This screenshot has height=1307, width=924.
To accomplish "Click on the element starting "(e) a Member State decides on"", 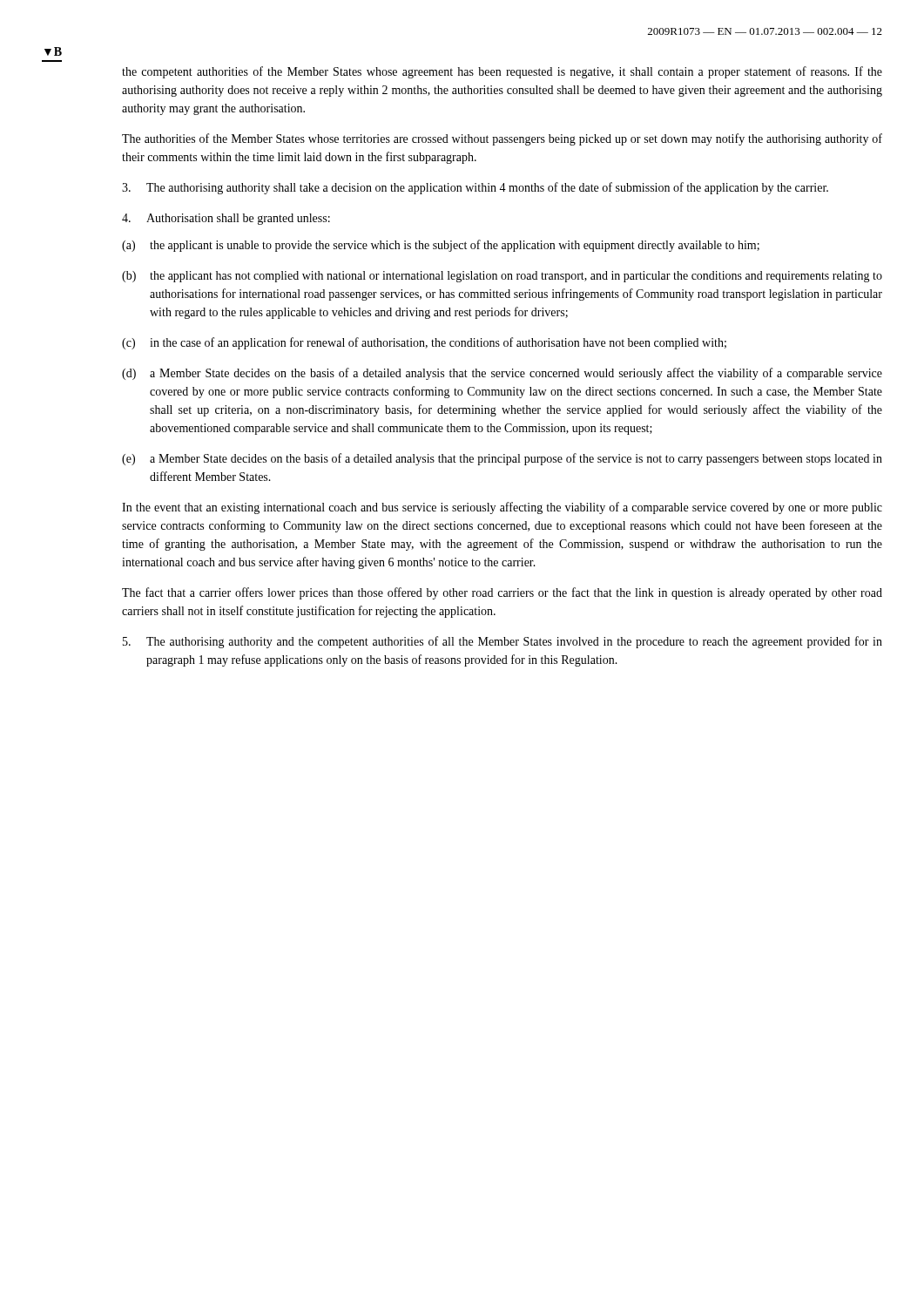I will pyautogui.click(x=502, y=468).
